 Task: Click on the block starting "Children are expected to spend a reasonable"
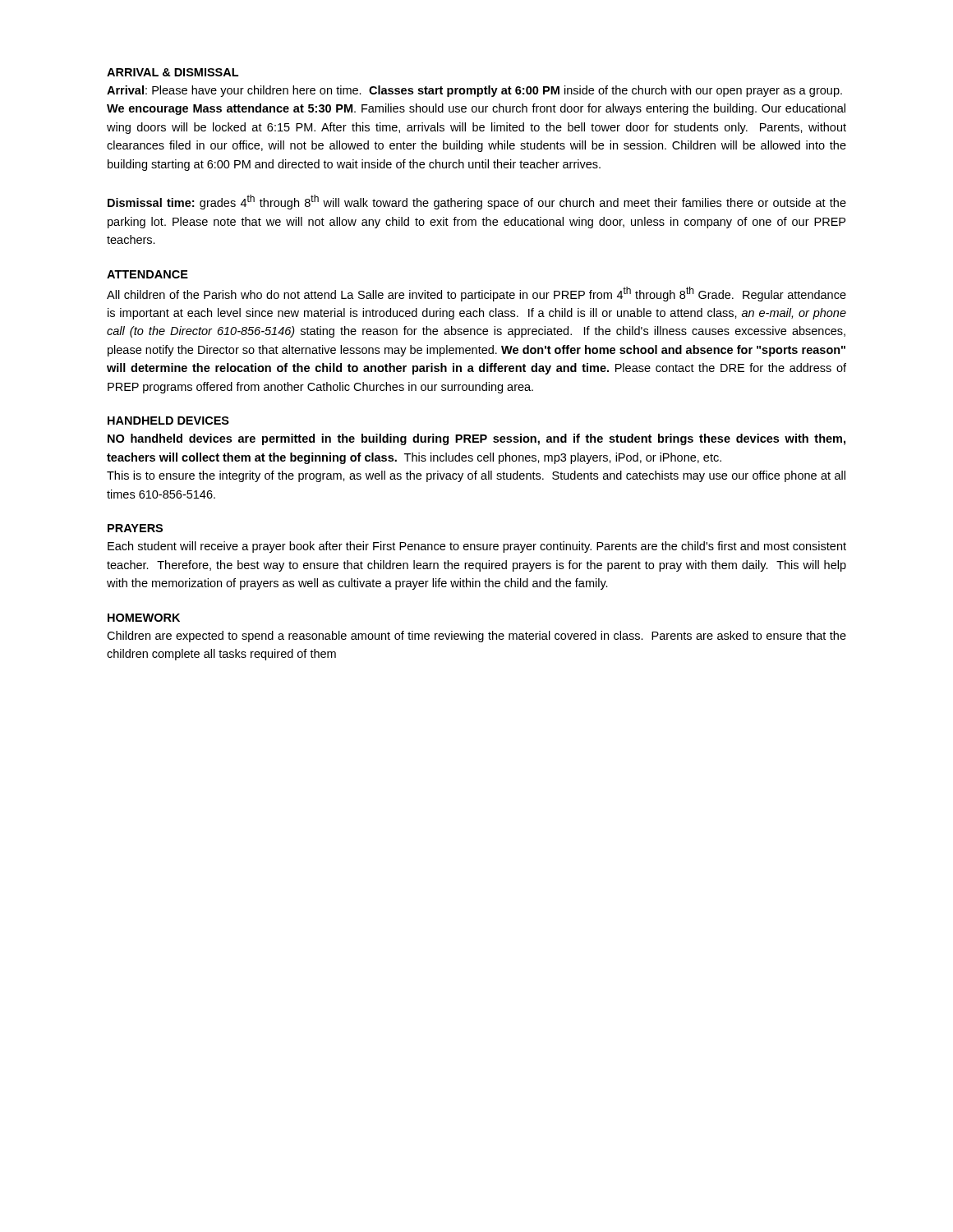(476, 645)
